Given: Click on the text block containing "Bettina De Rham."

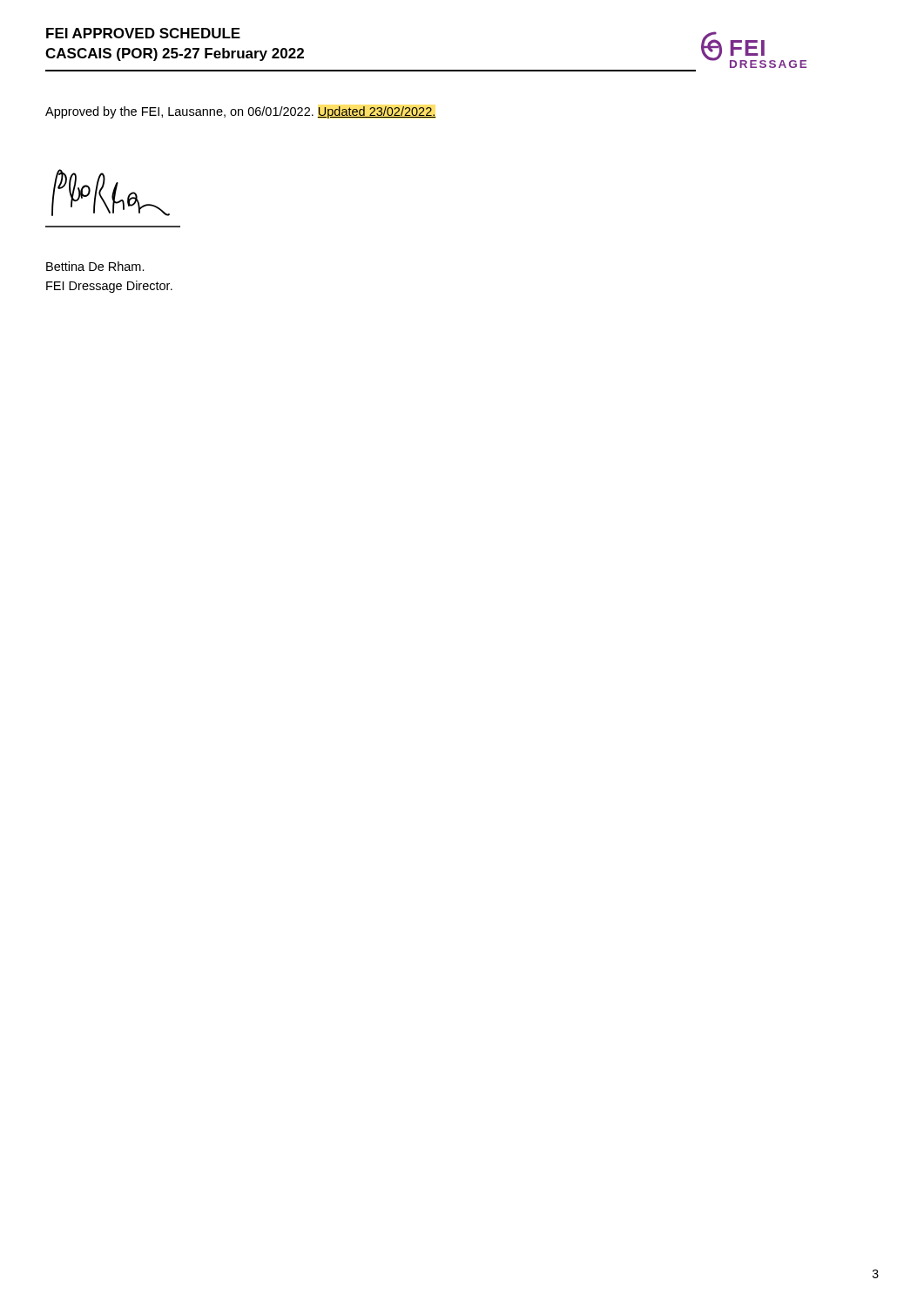Looking at the screenshot, I should point(109,276).
